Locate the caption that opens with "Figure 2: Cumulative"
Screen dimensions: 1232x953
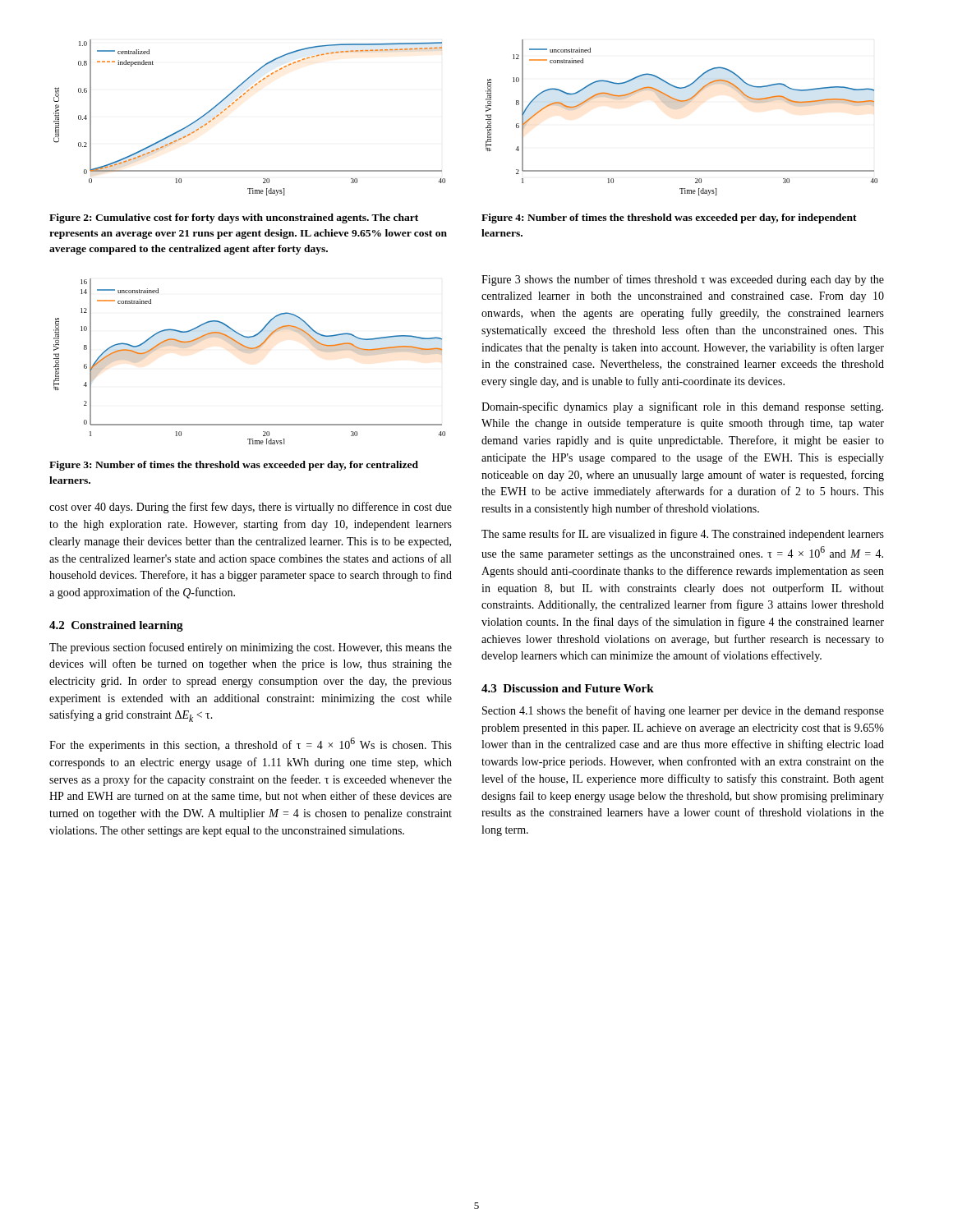(248, 233)
